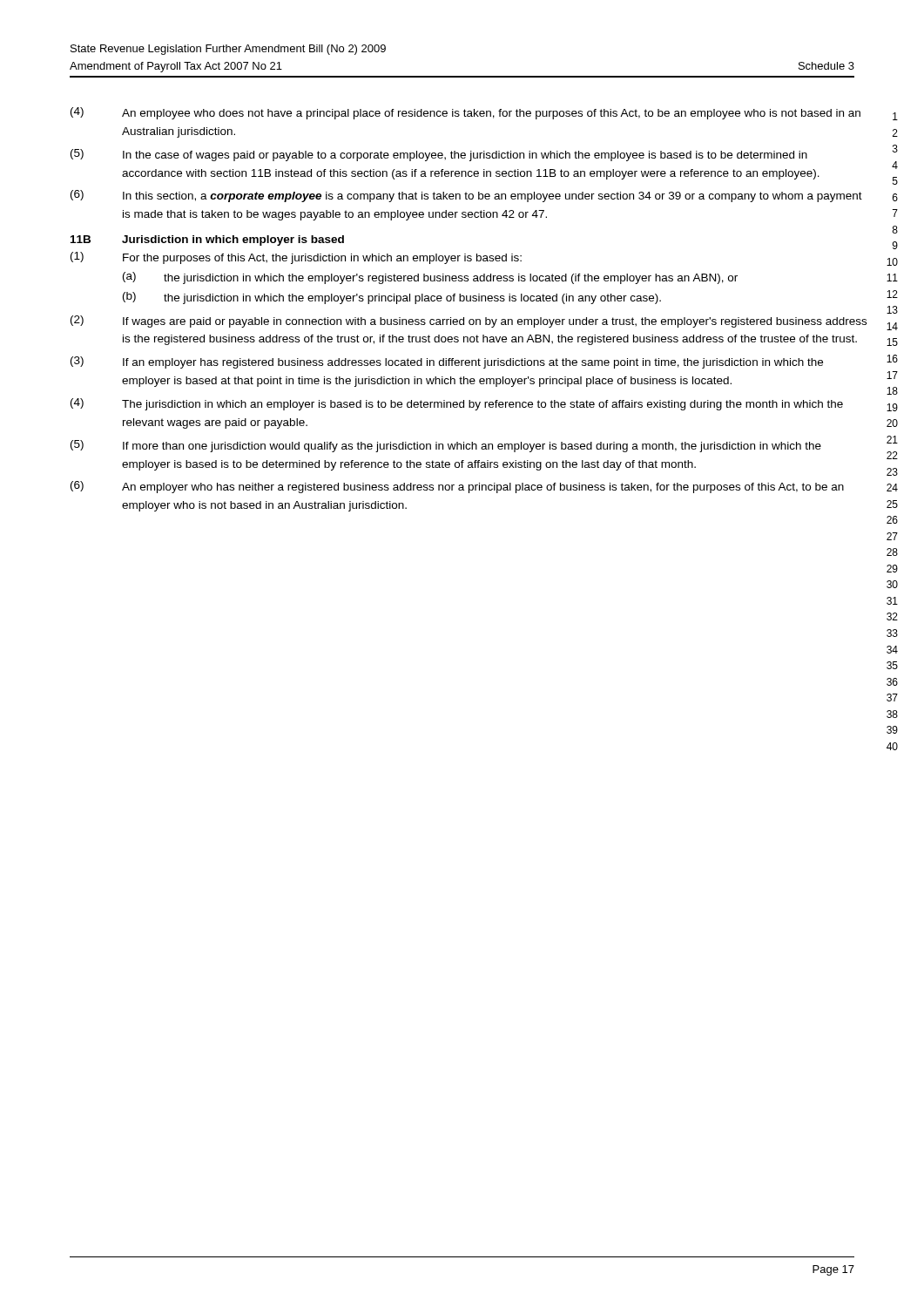Image resolution: width=924 pixels, height=1307 pixels.
Task: Point to the block beginning "(6) In this section, a corporate employee"
Action: tap(469, 206)
